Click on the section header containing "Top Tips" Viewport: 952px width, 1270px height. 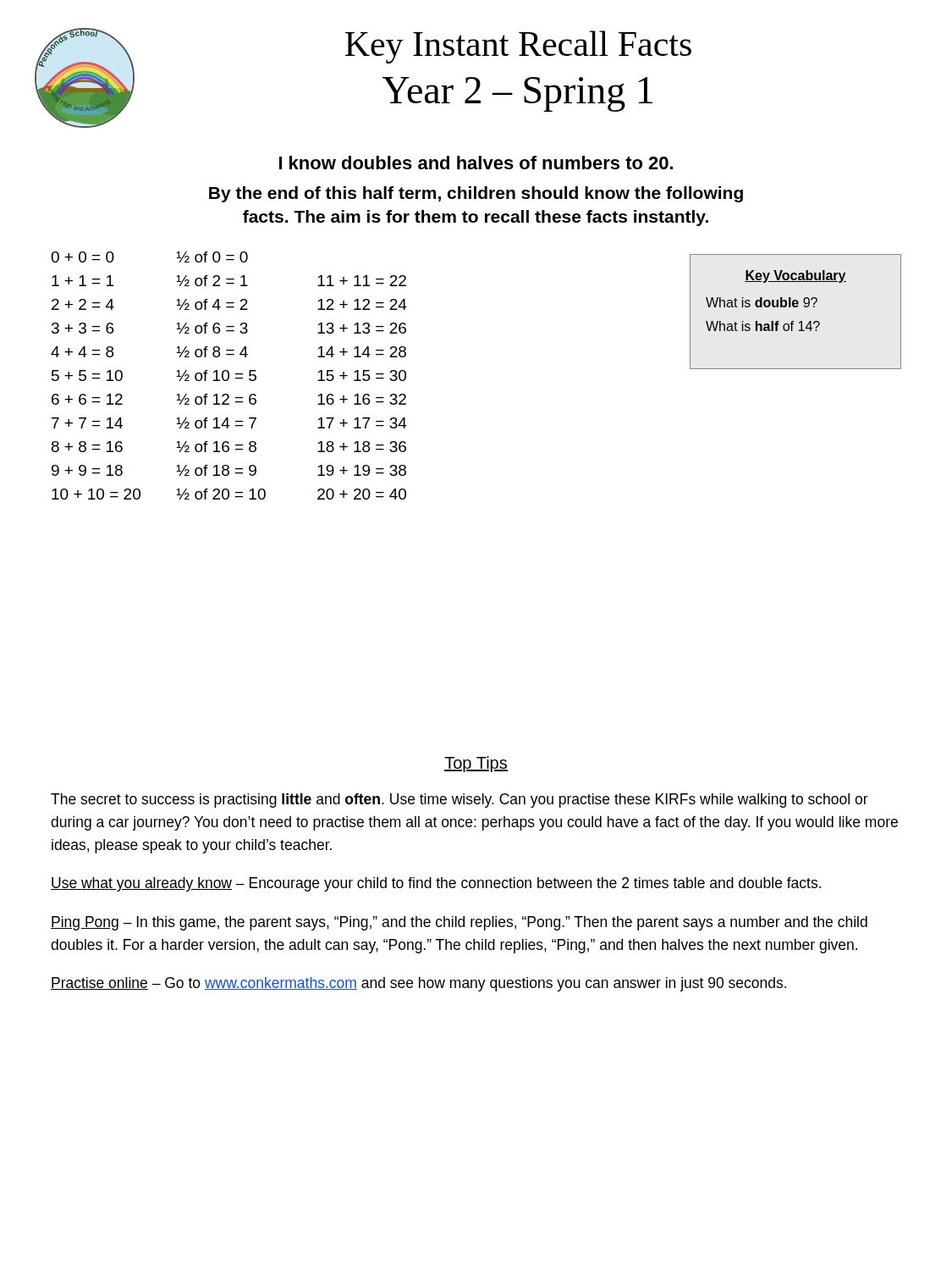pyautogui.click(x=476, y=763)
